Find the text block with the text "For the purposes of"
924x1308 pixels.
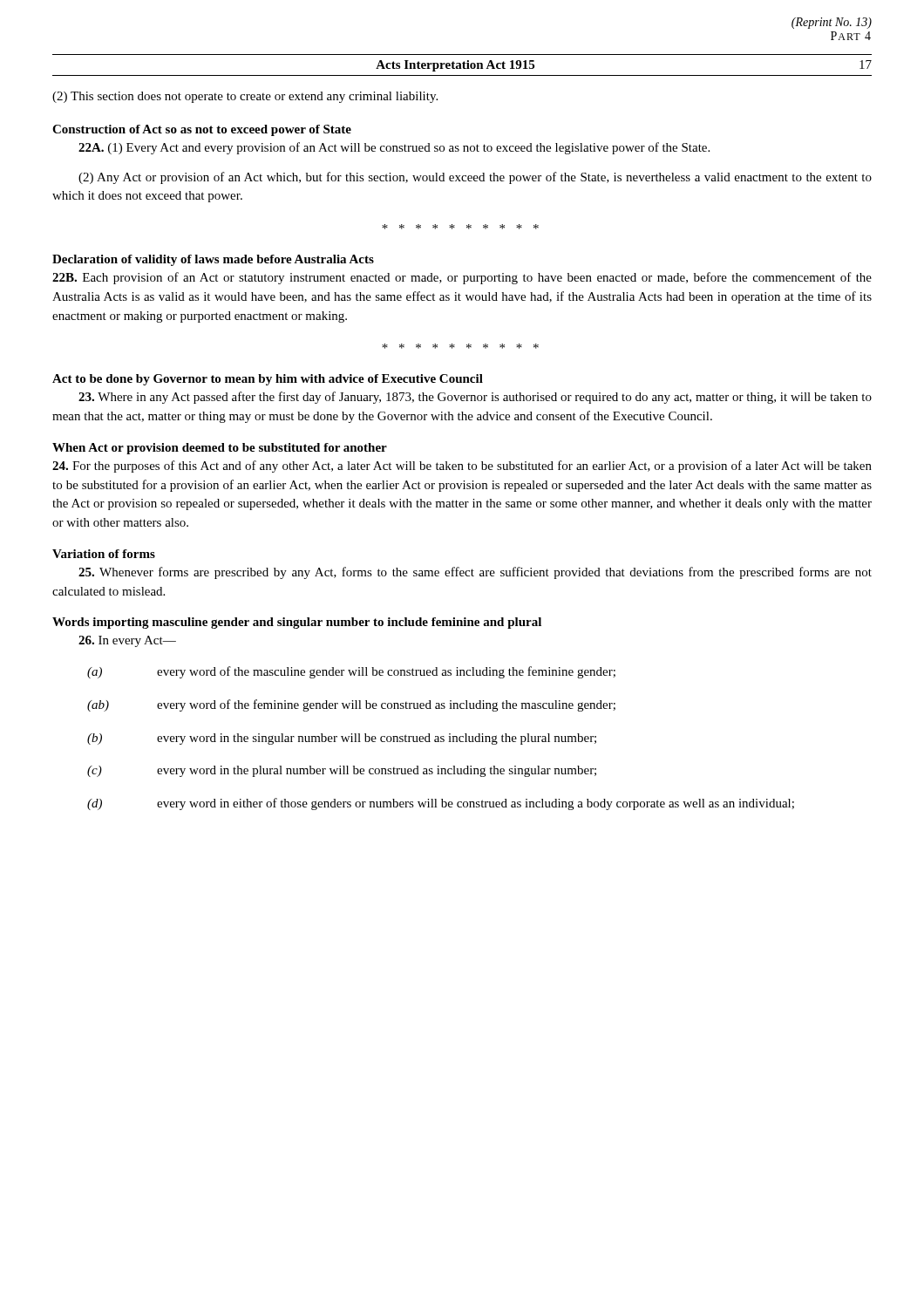coord(462,495)
